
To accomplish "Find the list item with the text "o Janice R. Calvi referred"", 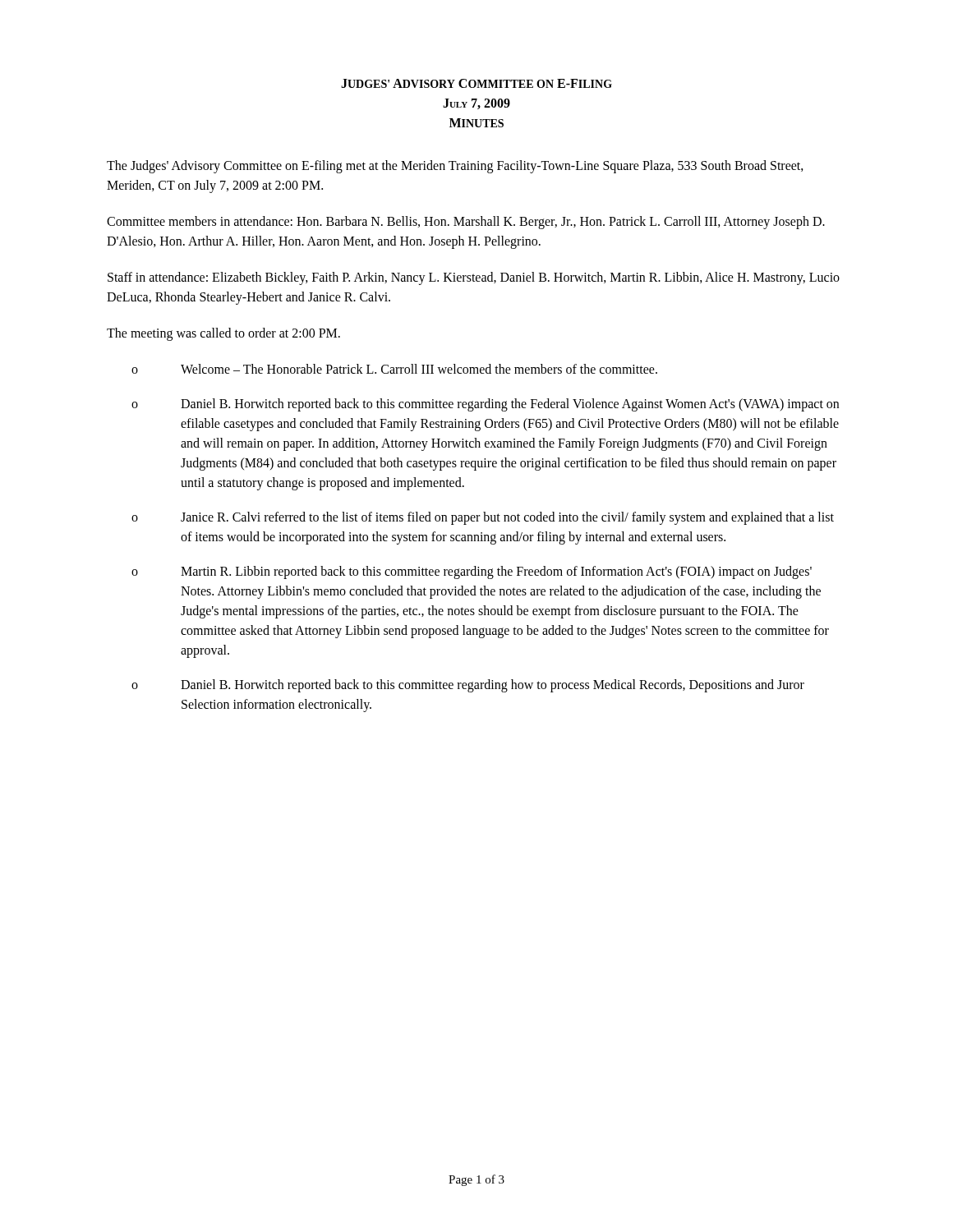I will (476, 527).
